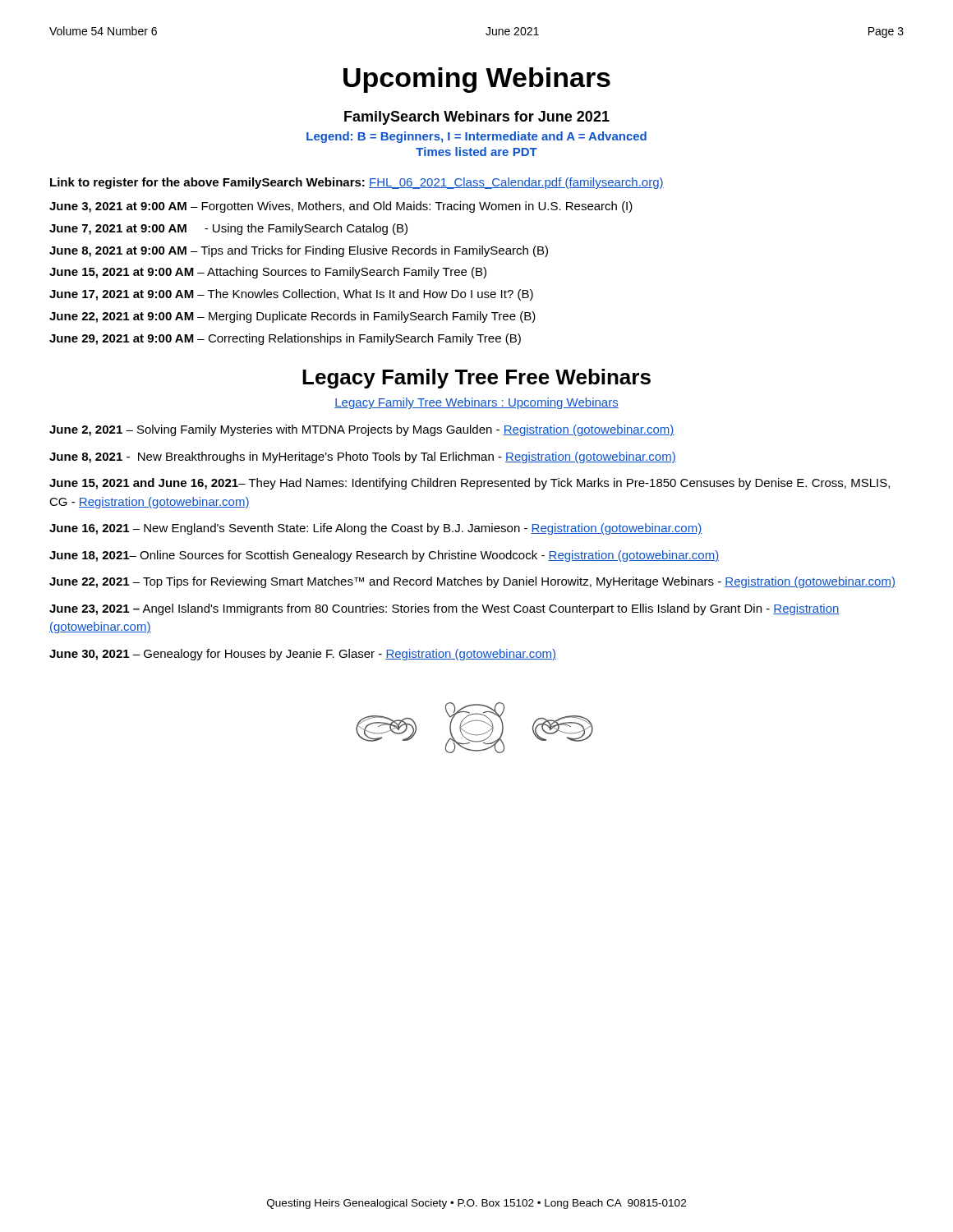The width and height of the screenshot is (953, 1232).
Task: Find the section header that reads "FamilySearch Webinars for June"
Action: [x=476, y=117]
